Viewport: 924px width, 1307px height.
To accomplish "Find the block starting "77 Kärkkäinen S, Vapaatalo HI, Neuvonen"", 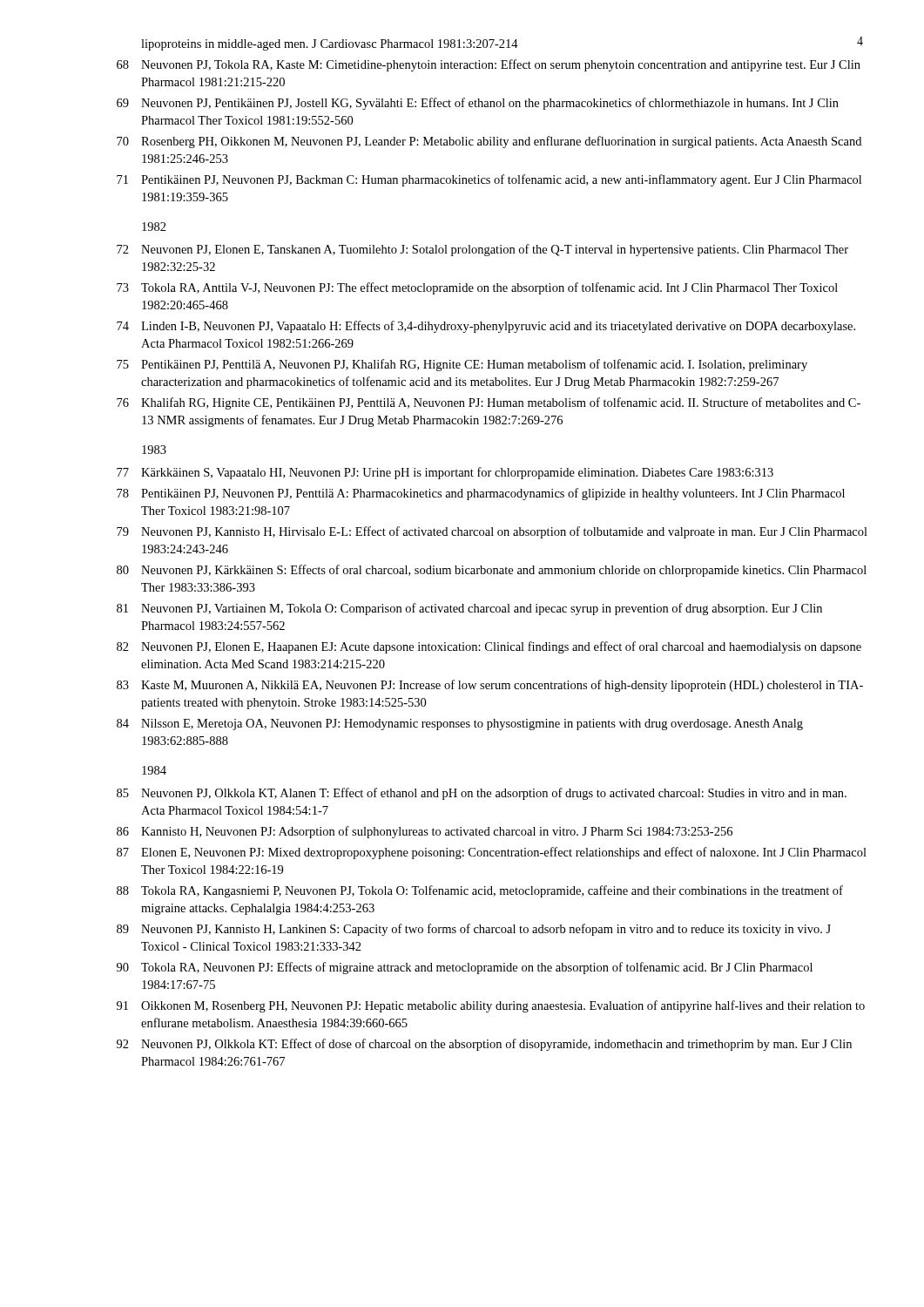I will (x=471, y=472).
